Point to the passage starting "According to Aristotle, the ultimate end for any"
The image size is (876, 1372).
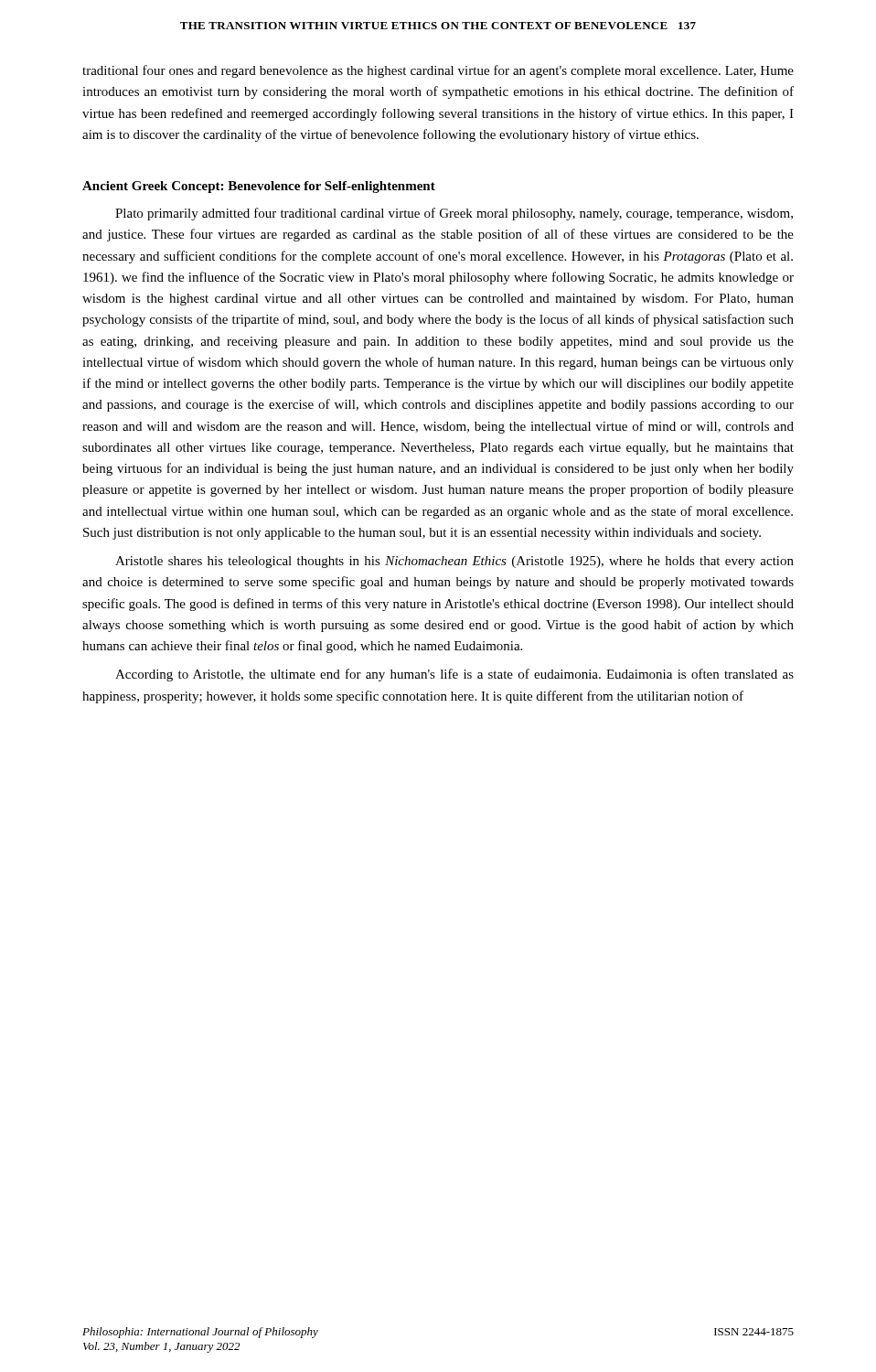(x=438, y=685)
